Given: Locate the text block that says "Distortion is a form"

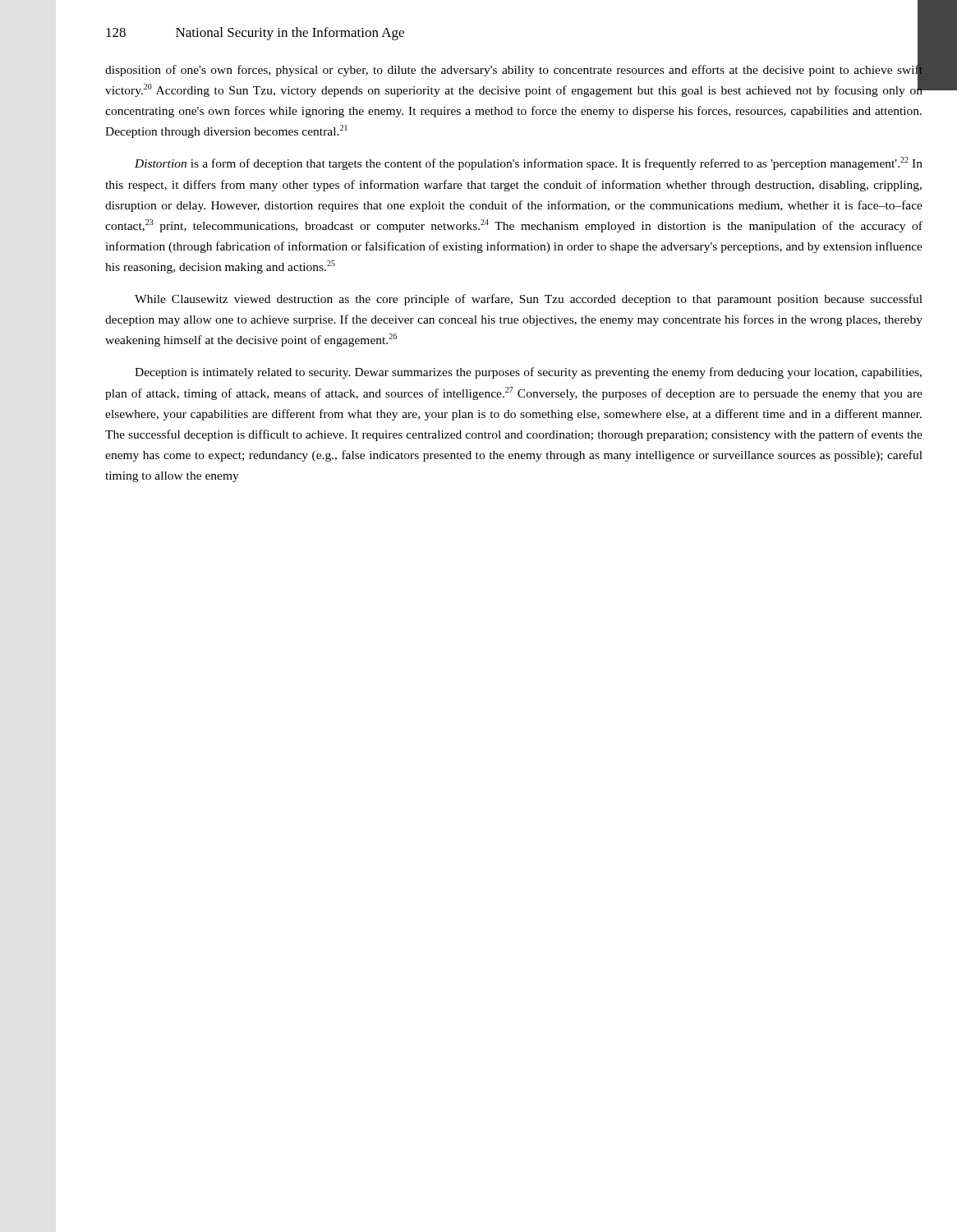Looking at the screenshot, I should point(514,214).
